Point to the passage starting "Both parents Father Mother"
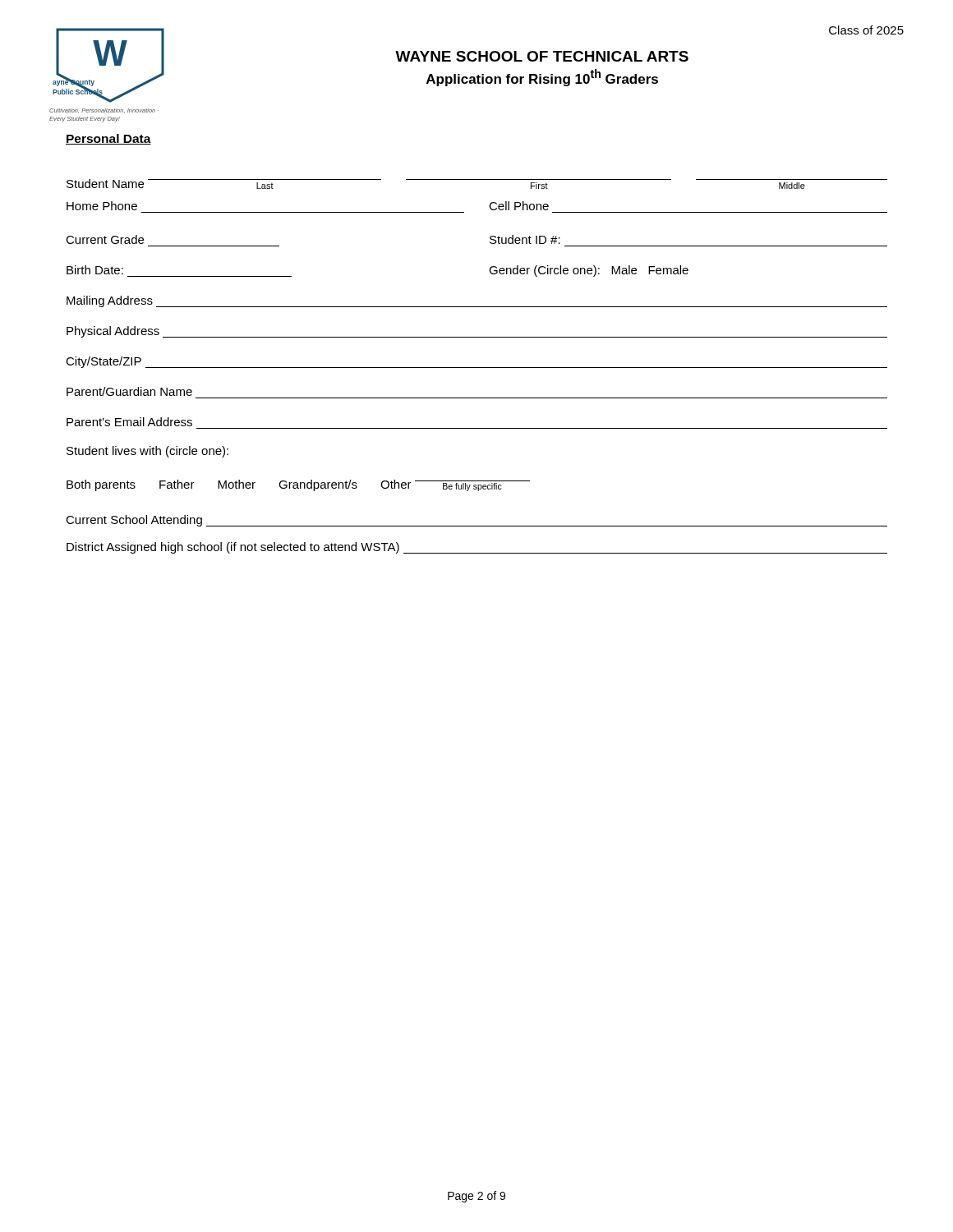This screenshot has height=1232, width=953. [298, 478]
